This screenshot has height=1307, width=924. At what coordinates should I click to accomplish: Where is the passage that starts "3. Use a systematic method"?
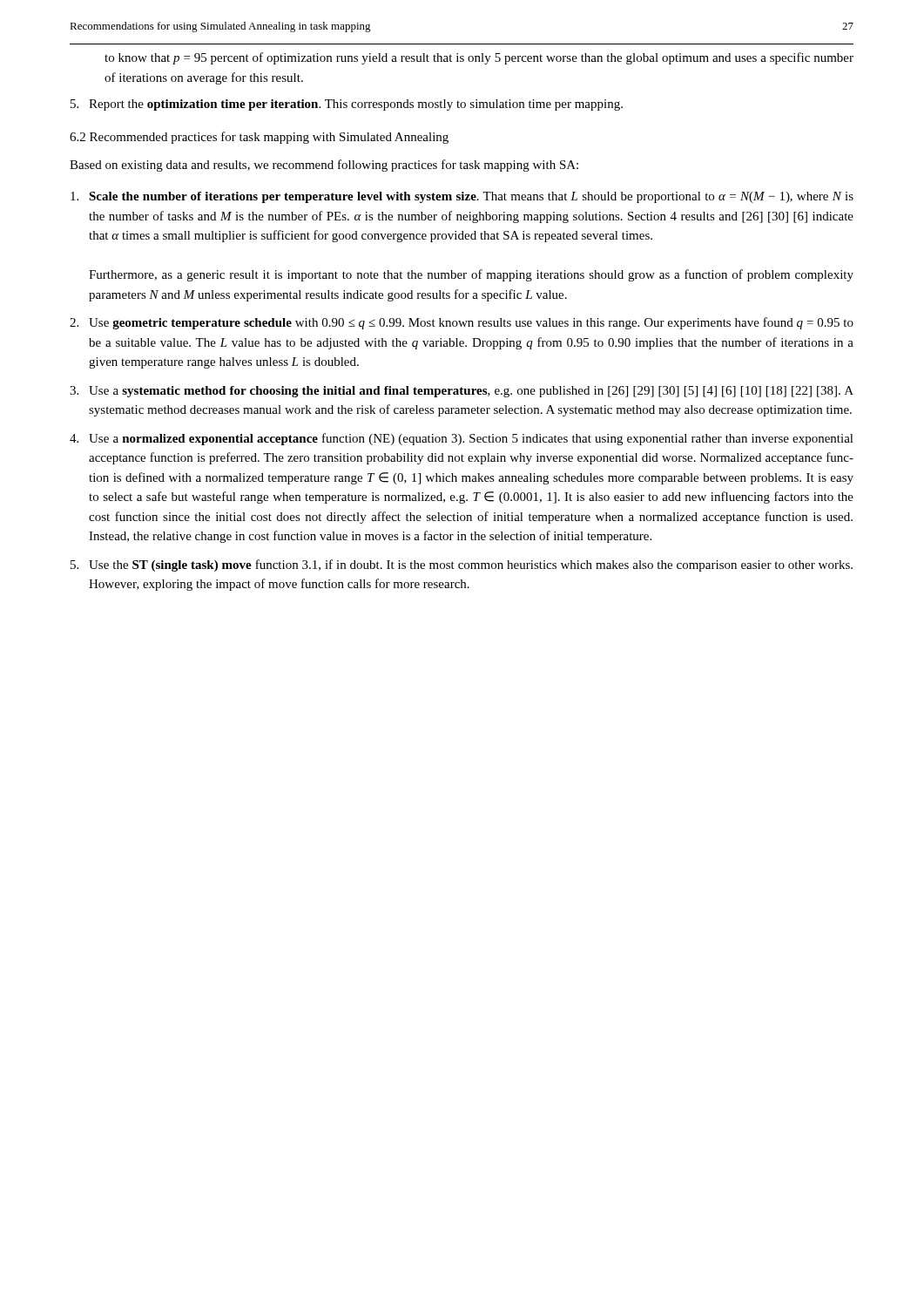[462, 400]
